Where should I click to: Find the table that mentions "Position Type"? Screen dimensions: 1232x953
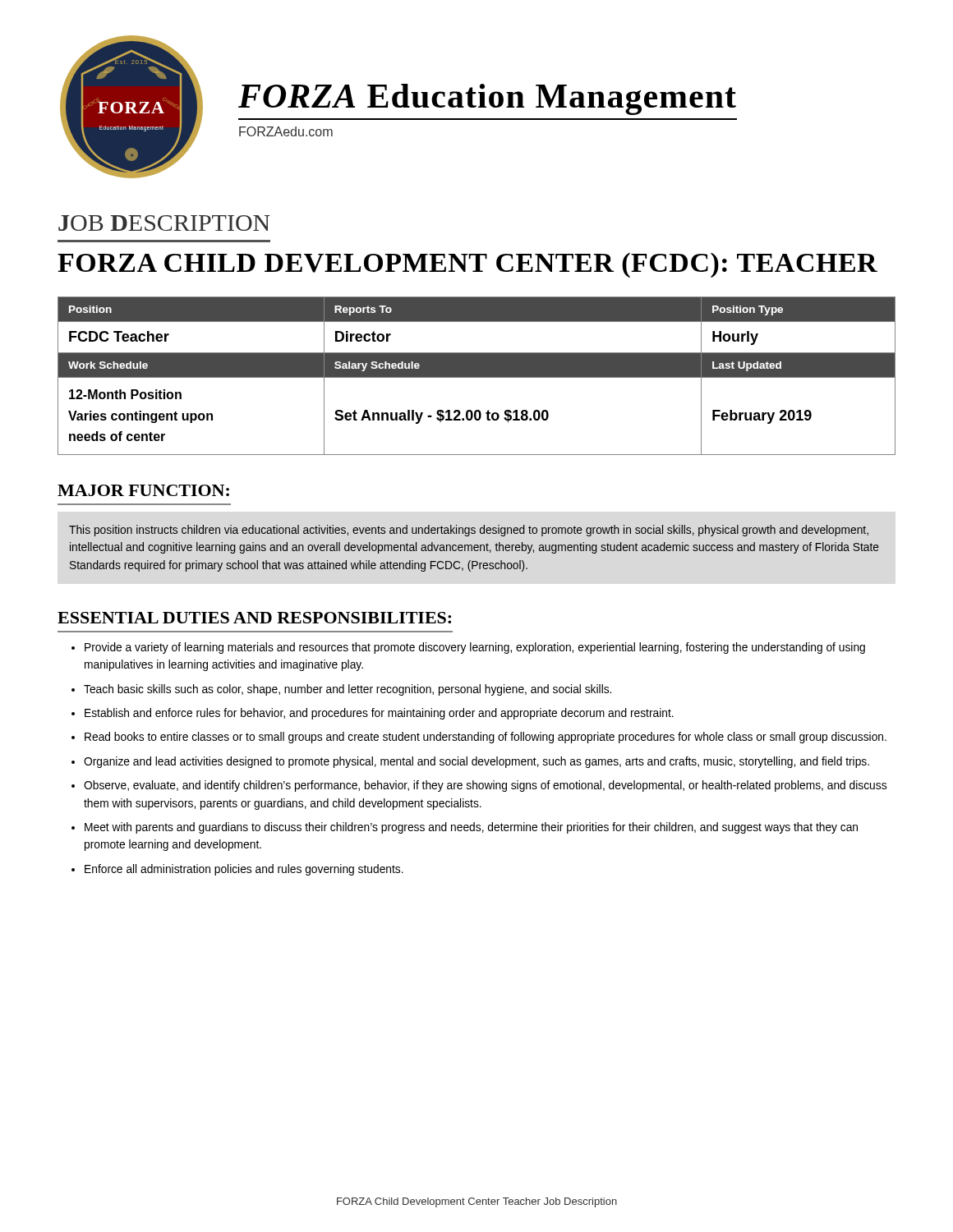click(x=476, y=376)
